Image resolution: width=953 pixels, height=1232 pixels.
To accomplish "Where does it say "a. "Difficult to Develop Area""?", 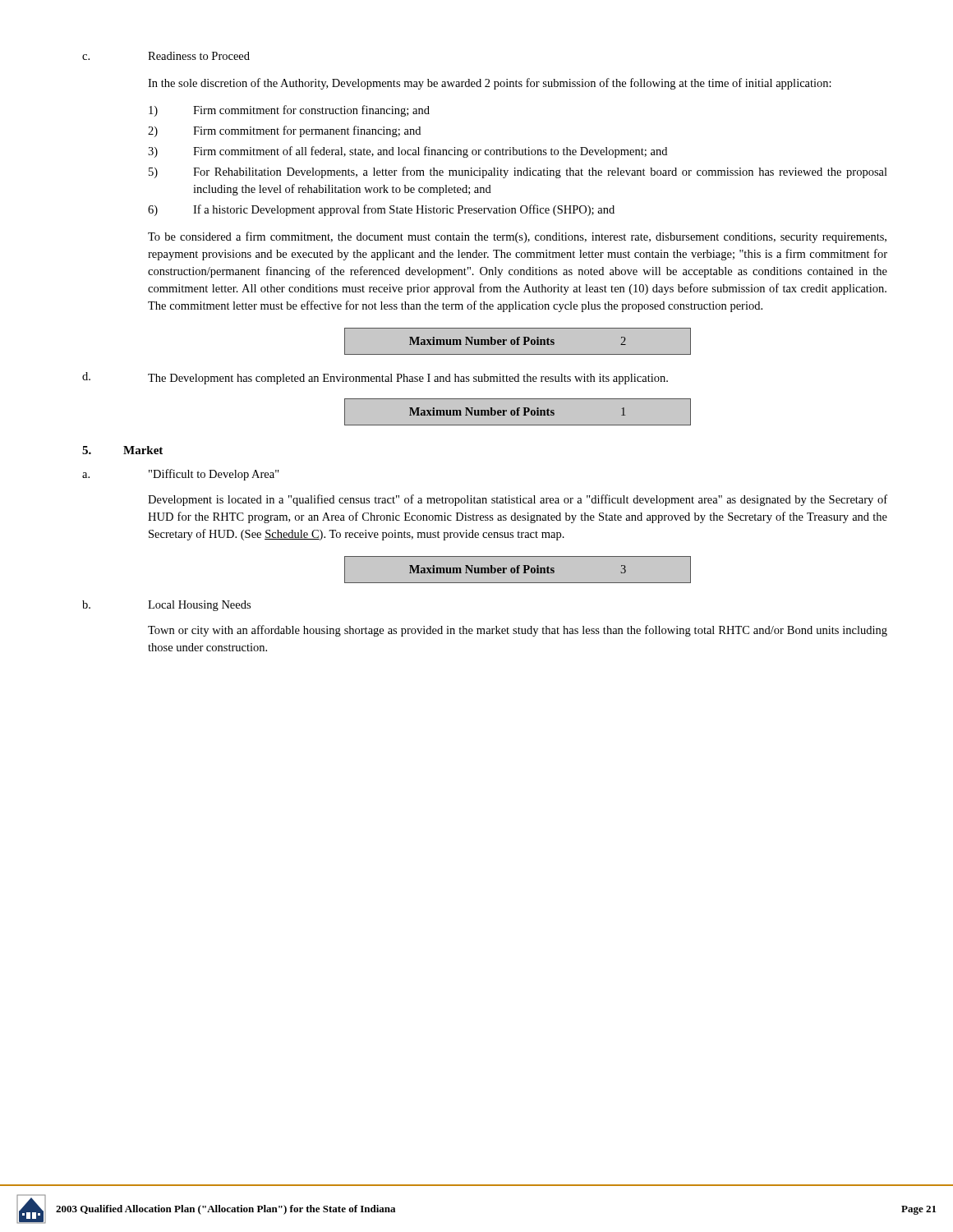I will (x=181, y=475).
